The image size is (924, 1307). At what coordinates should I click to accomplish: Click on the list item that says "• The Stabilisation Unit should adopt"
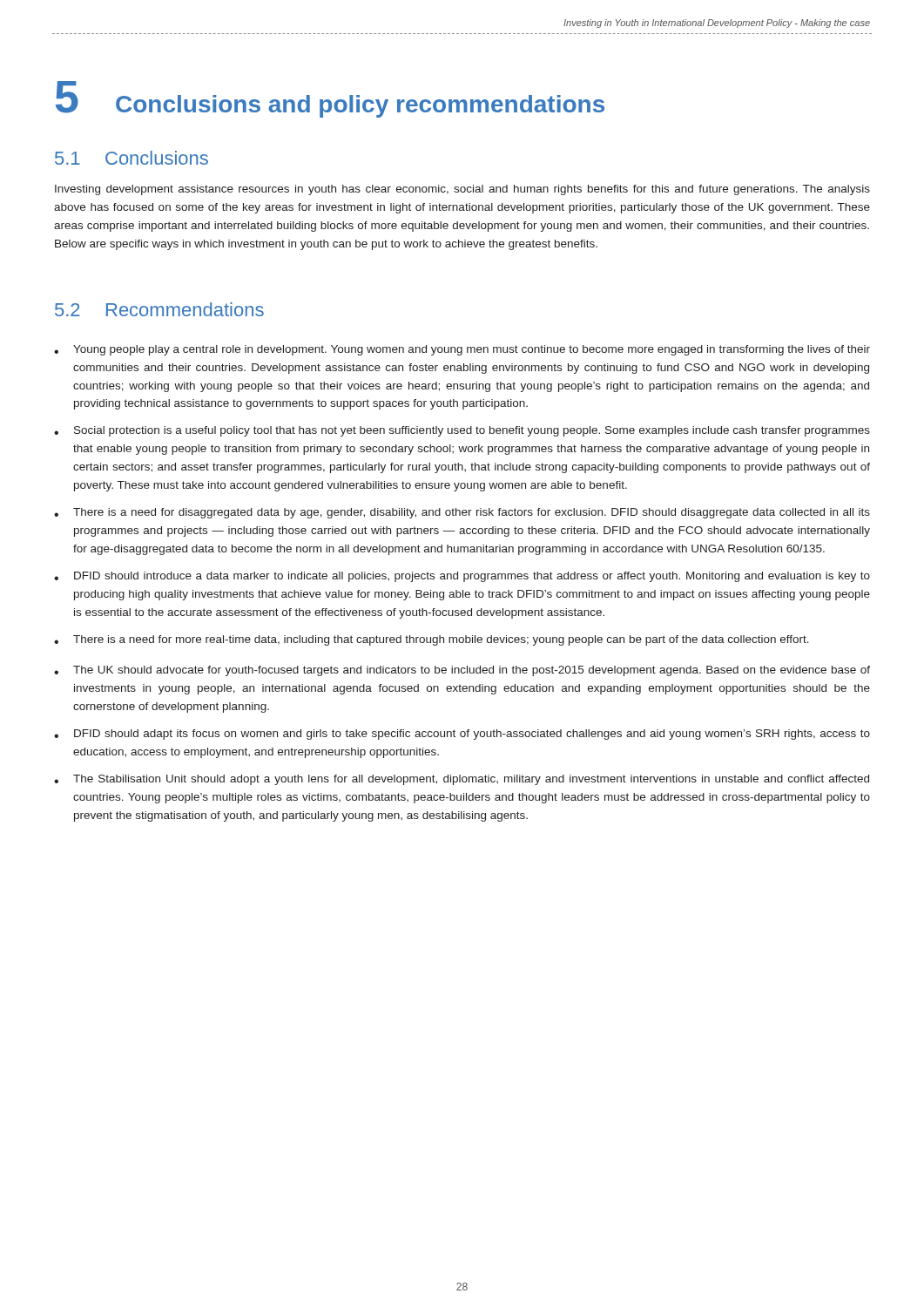pyautogui.click(x=462, y=798)
